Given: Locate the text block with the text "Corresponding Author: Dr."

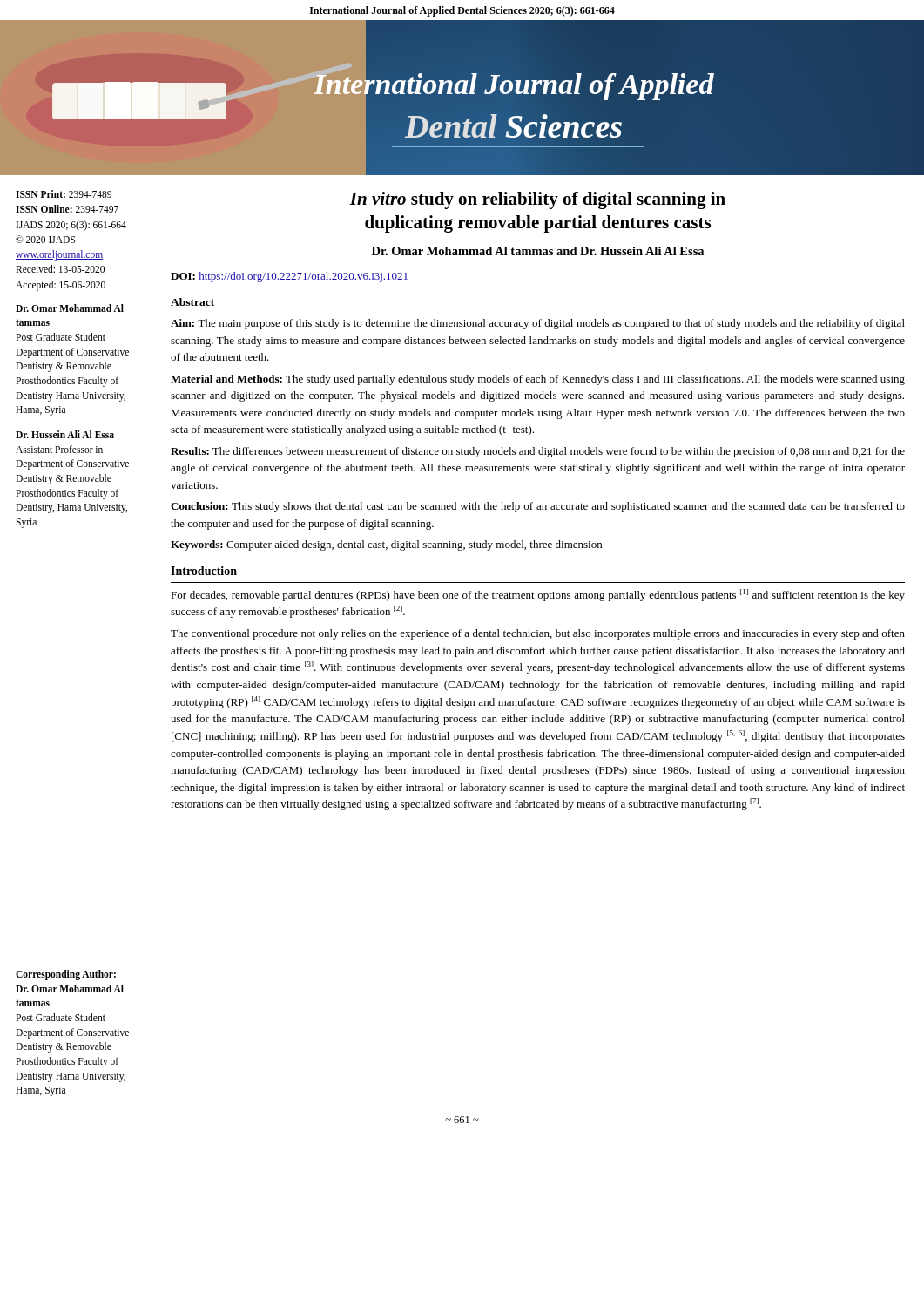Looking at the screenshot, I should (x=72, y=1032).
